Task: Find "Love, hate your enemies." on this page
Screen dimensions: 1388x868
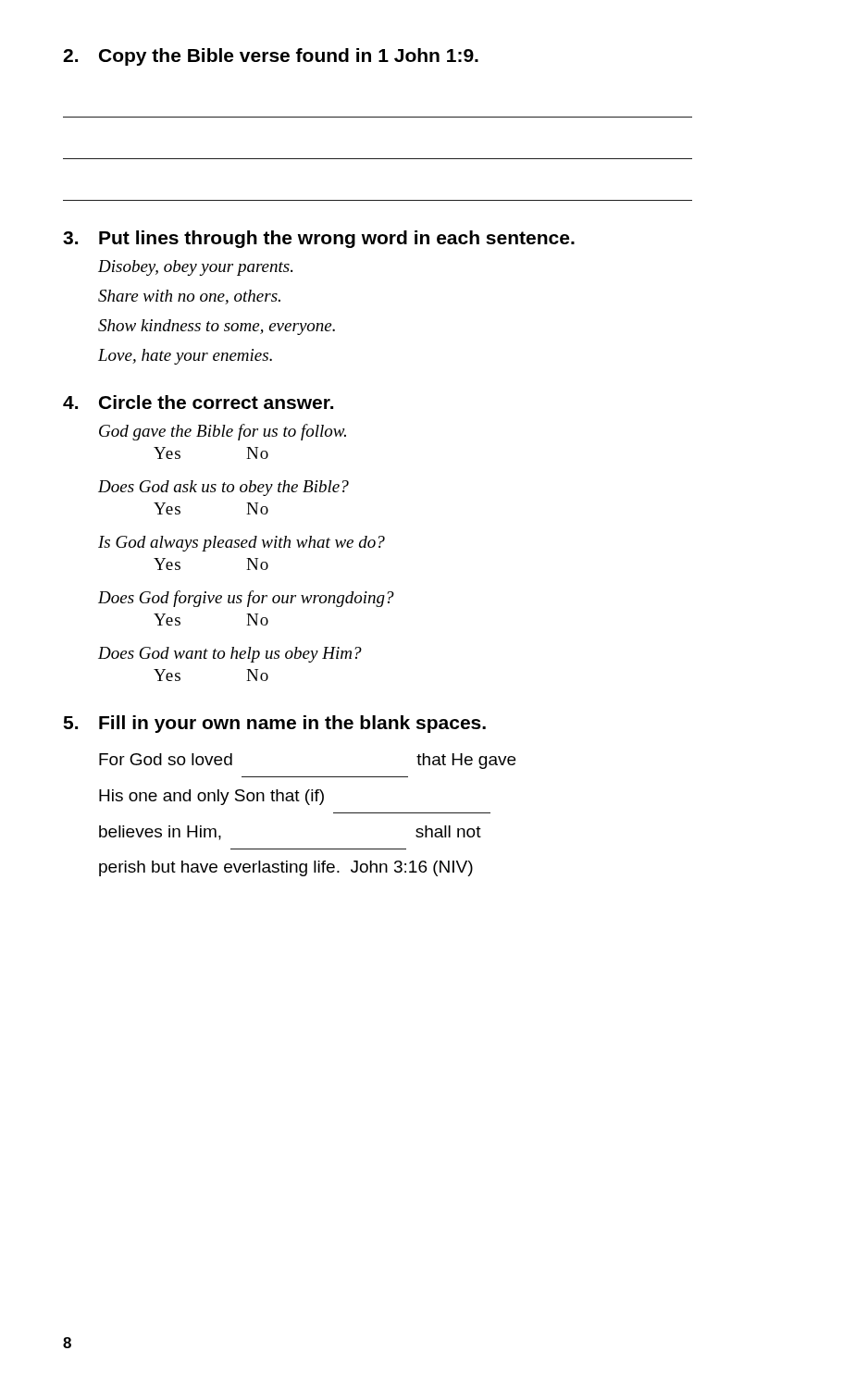Action: pos(186,355)
